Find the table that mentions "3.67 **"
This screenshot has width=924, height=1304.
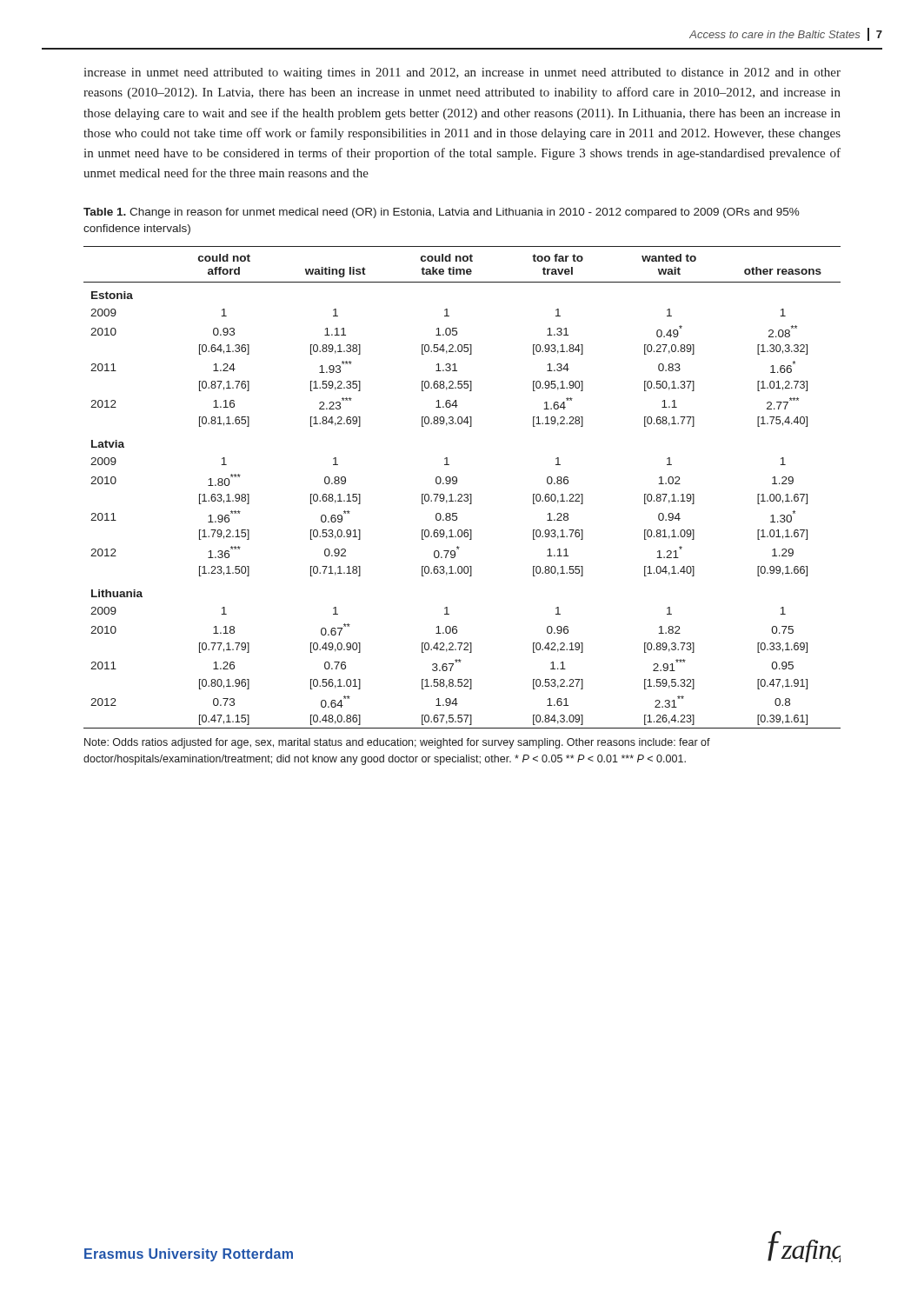coord(462,487)
